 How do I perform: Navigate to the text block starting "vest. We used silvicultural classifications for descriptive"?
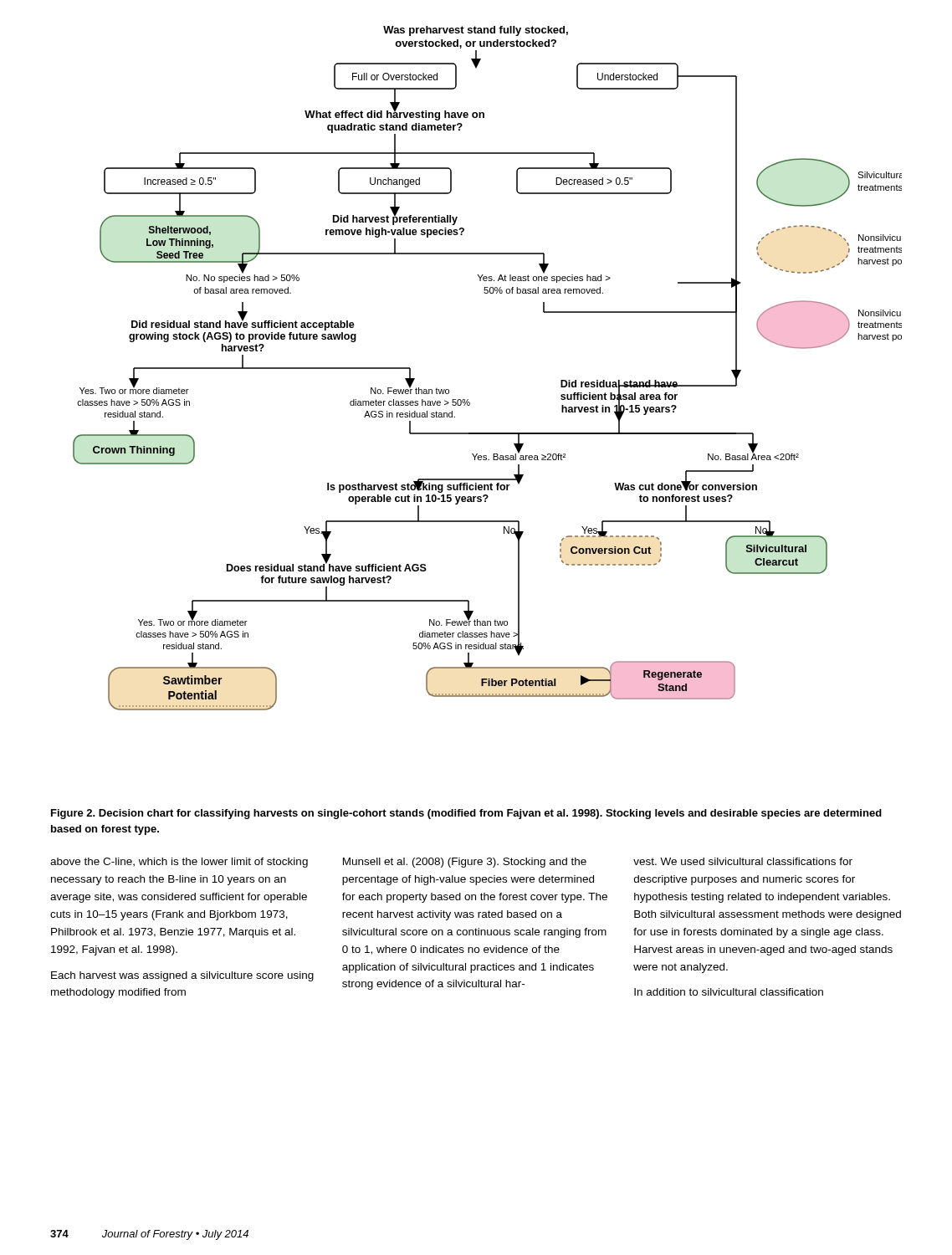[x=768, y=928]
